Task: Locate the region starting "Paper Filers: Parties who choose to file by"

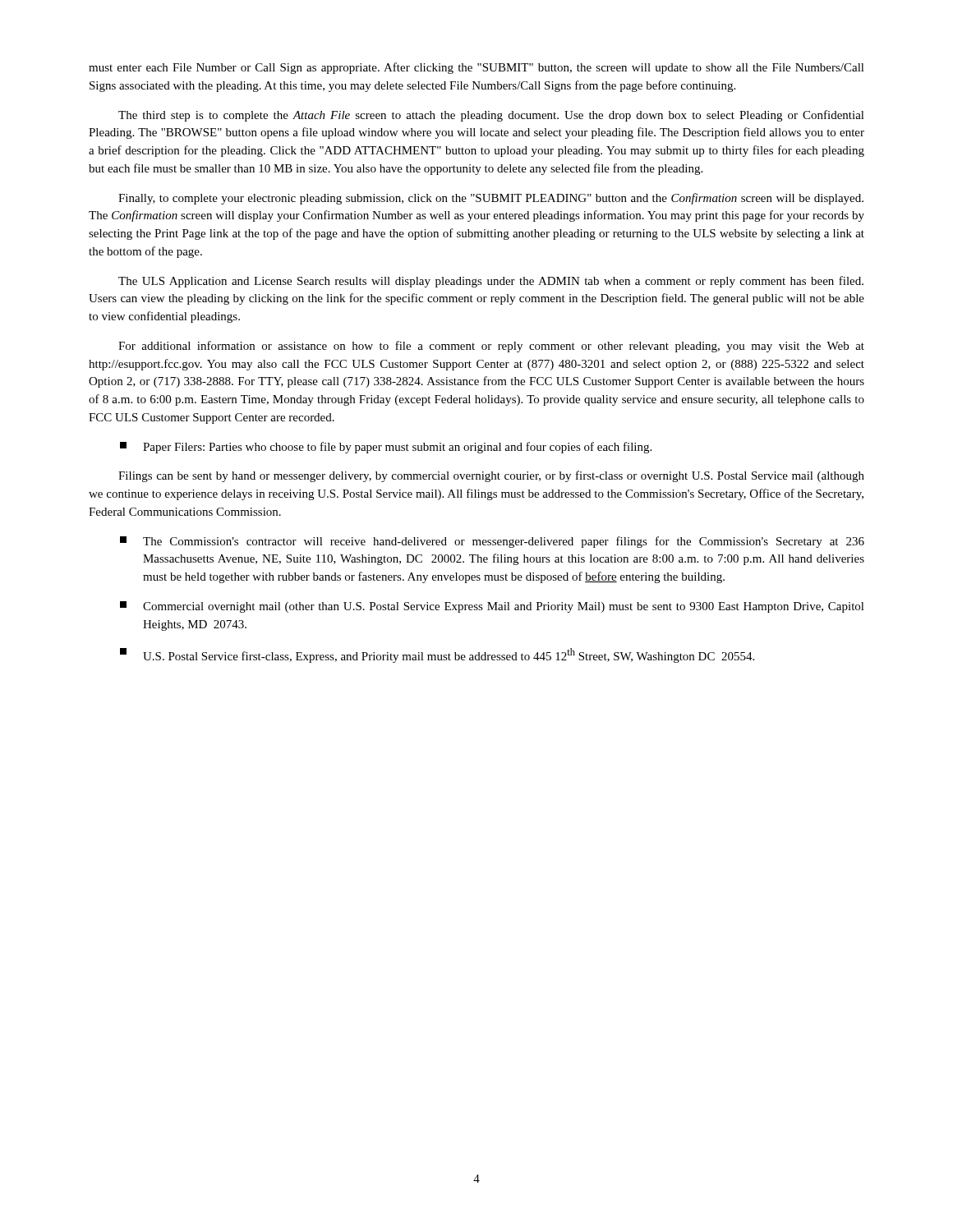Action: click(491, 447)
